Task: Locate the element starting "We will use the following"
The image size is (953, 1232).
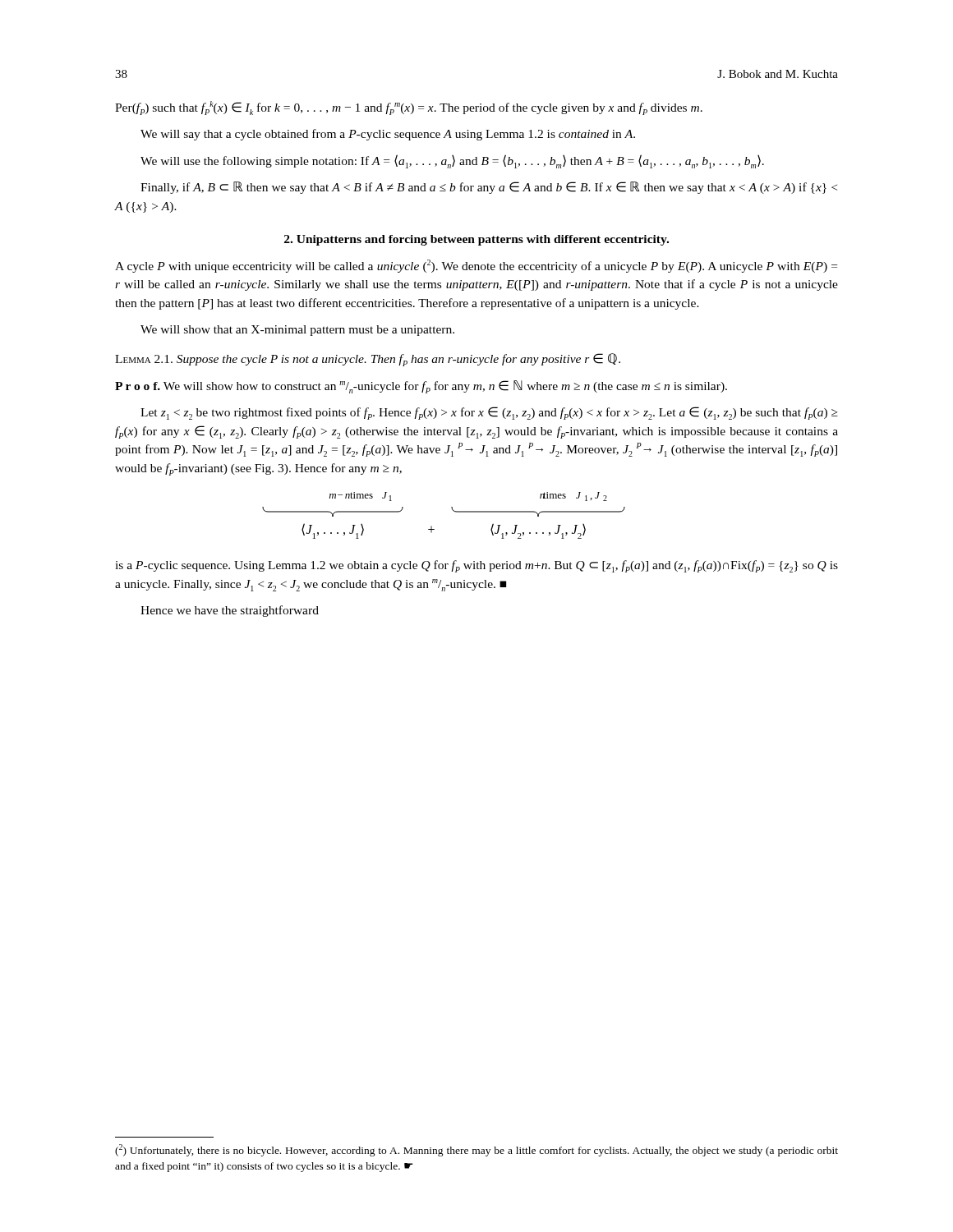Action: [x=476, y=161]
